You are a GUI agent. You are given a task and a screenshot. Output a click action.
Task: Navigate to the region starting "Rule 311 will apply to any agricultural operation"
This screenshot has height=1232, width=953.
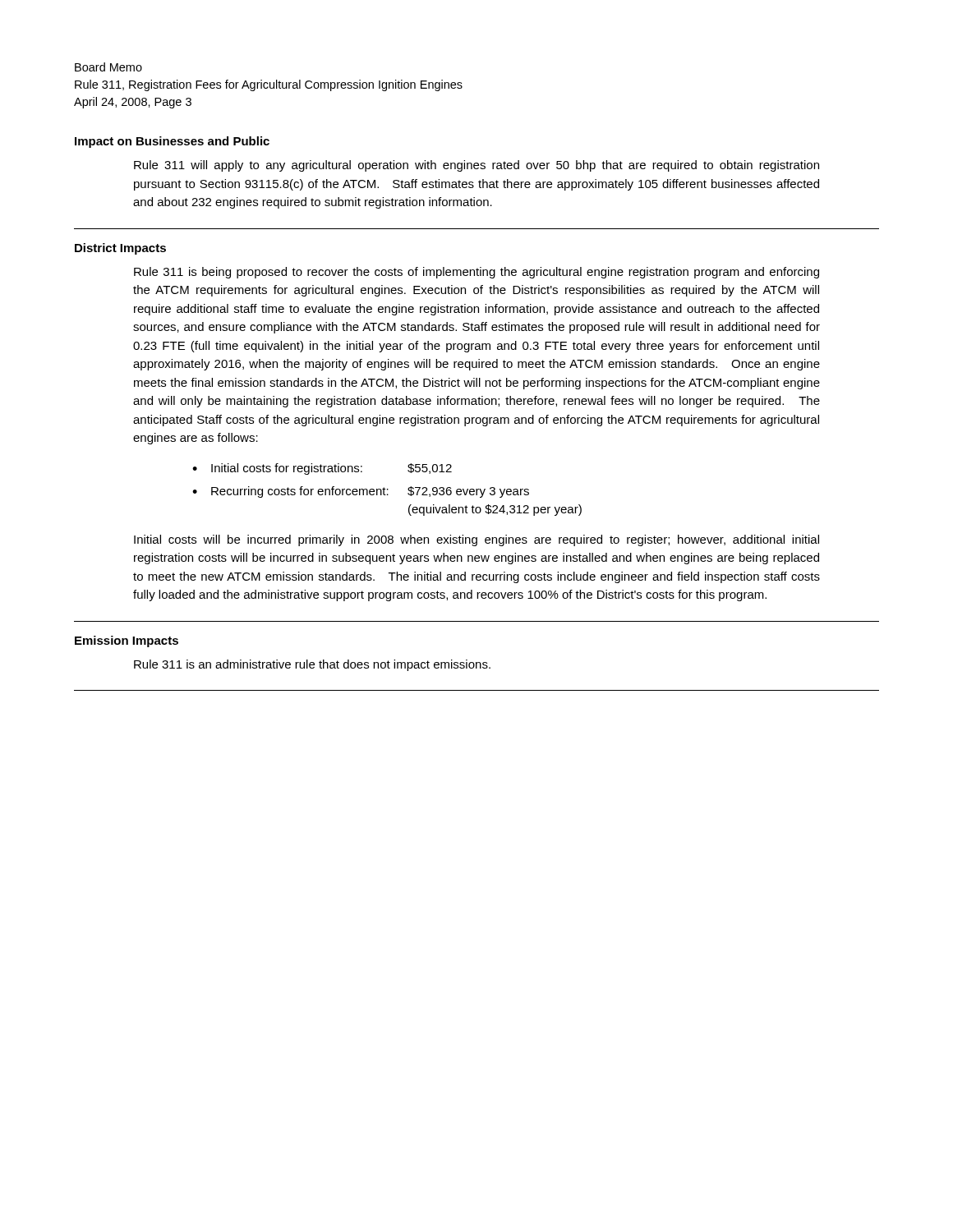(x=476, y=183)
